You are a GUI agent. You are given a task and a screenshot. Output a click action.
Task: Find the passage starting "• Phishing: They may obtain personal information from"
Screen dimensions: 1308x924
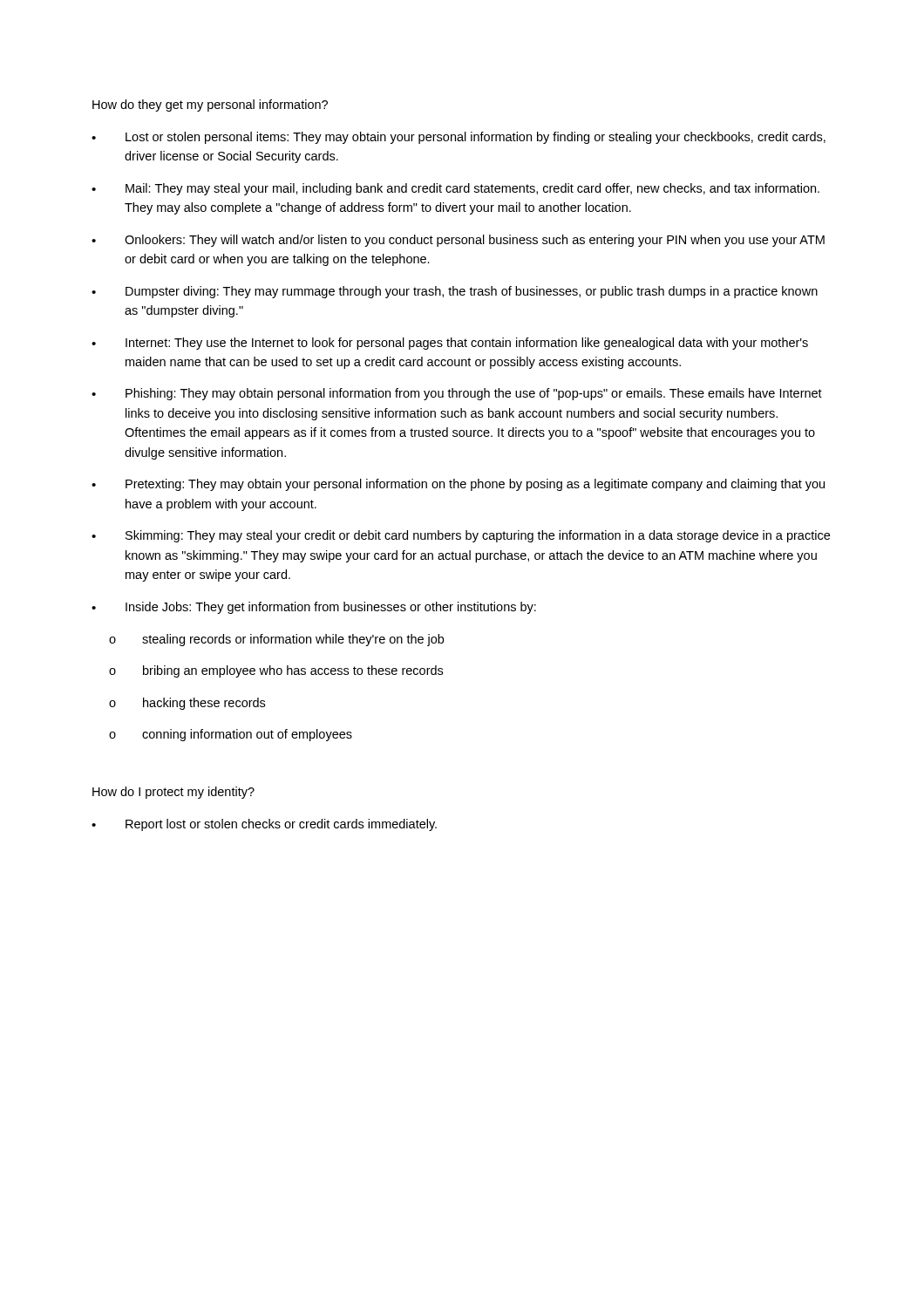tap(462, 423)
